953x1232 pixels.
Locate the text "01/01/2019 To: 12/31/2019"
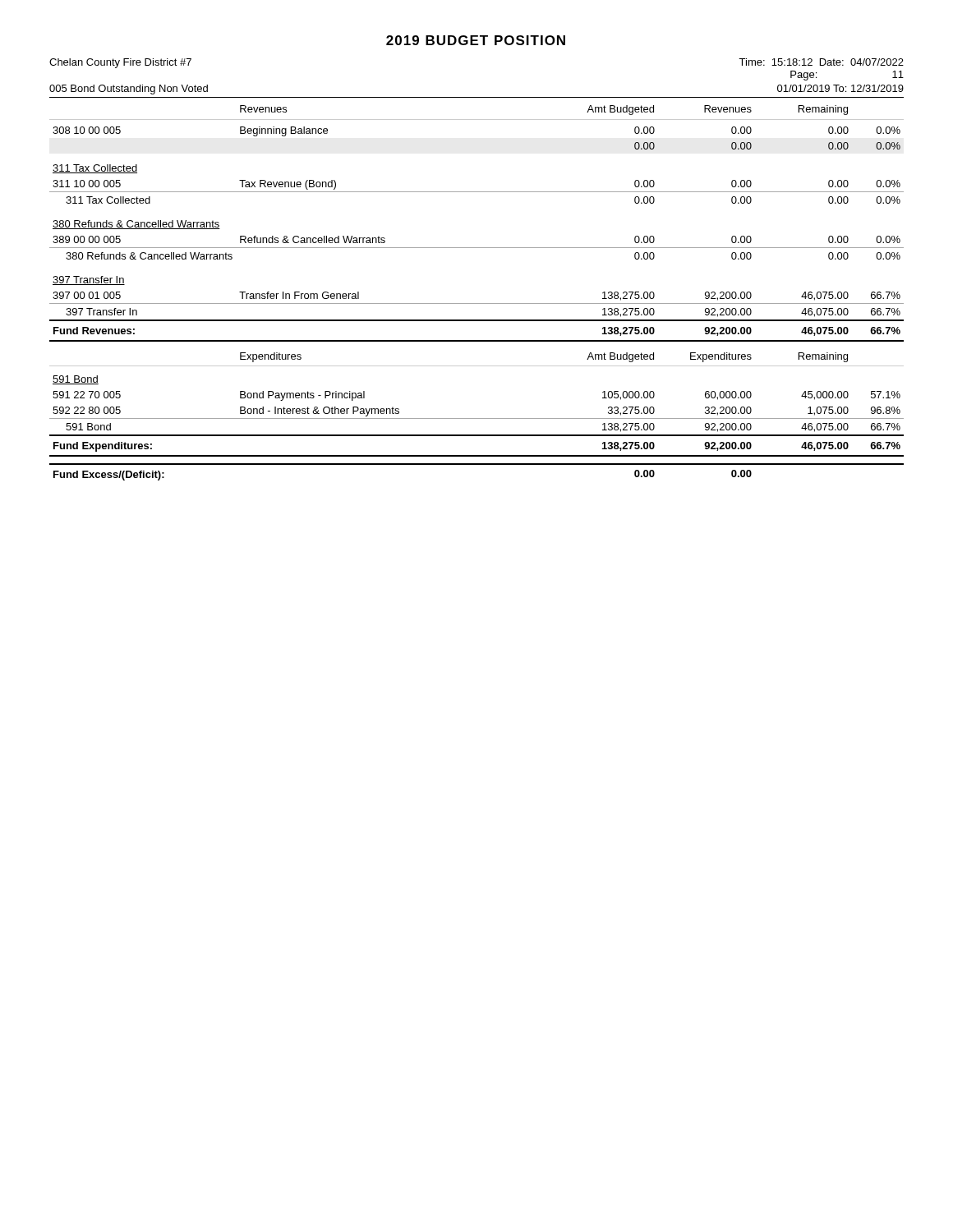click(840, 88)
